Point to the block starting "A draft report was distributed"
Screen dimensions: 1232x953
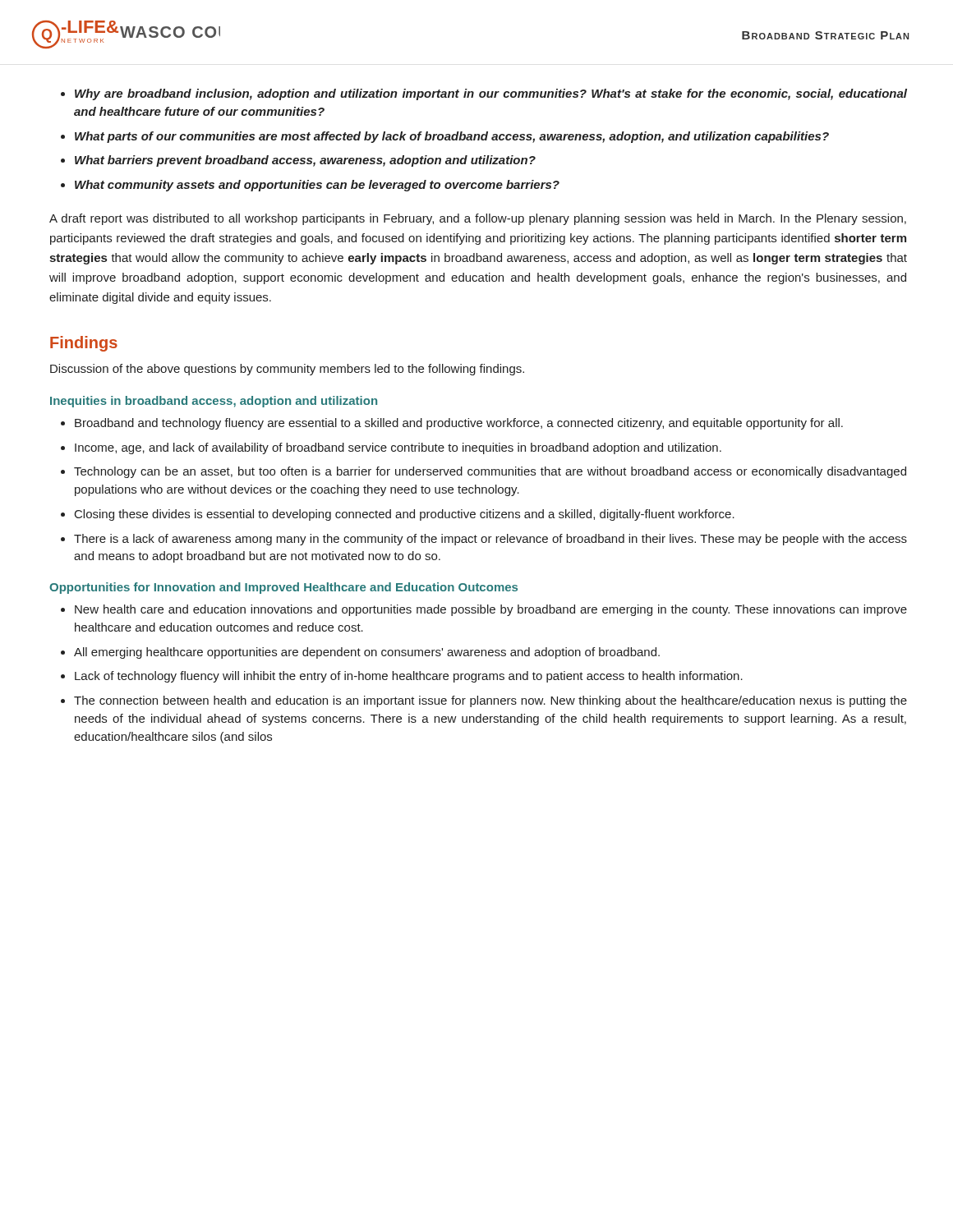(478, 257)
